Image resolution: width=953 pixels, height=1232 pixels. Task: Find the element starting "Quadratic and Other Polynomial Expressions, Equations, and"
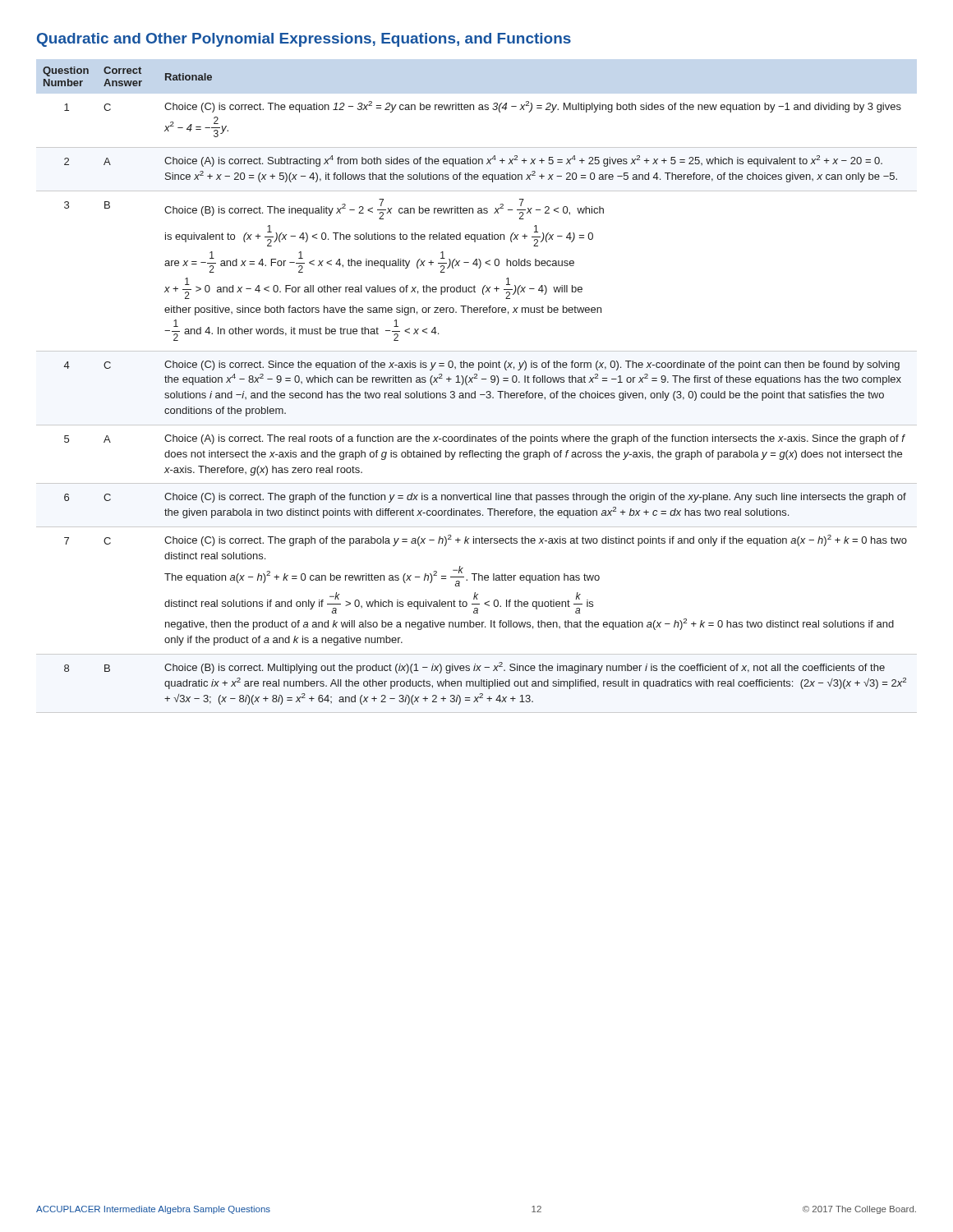point(476,39)
